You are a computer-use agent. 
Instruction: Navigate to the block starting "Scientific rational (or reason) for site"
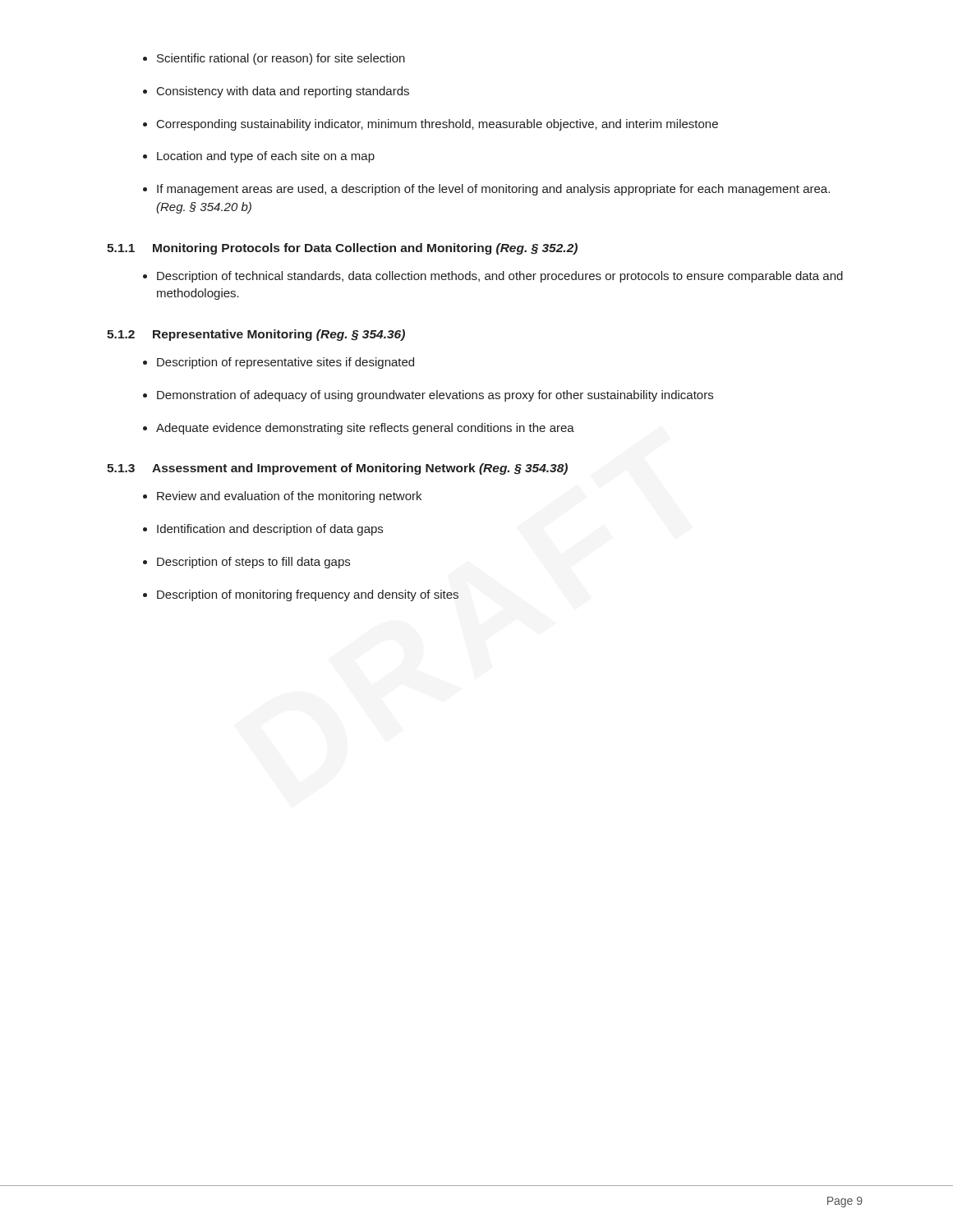tap(281, 59)
